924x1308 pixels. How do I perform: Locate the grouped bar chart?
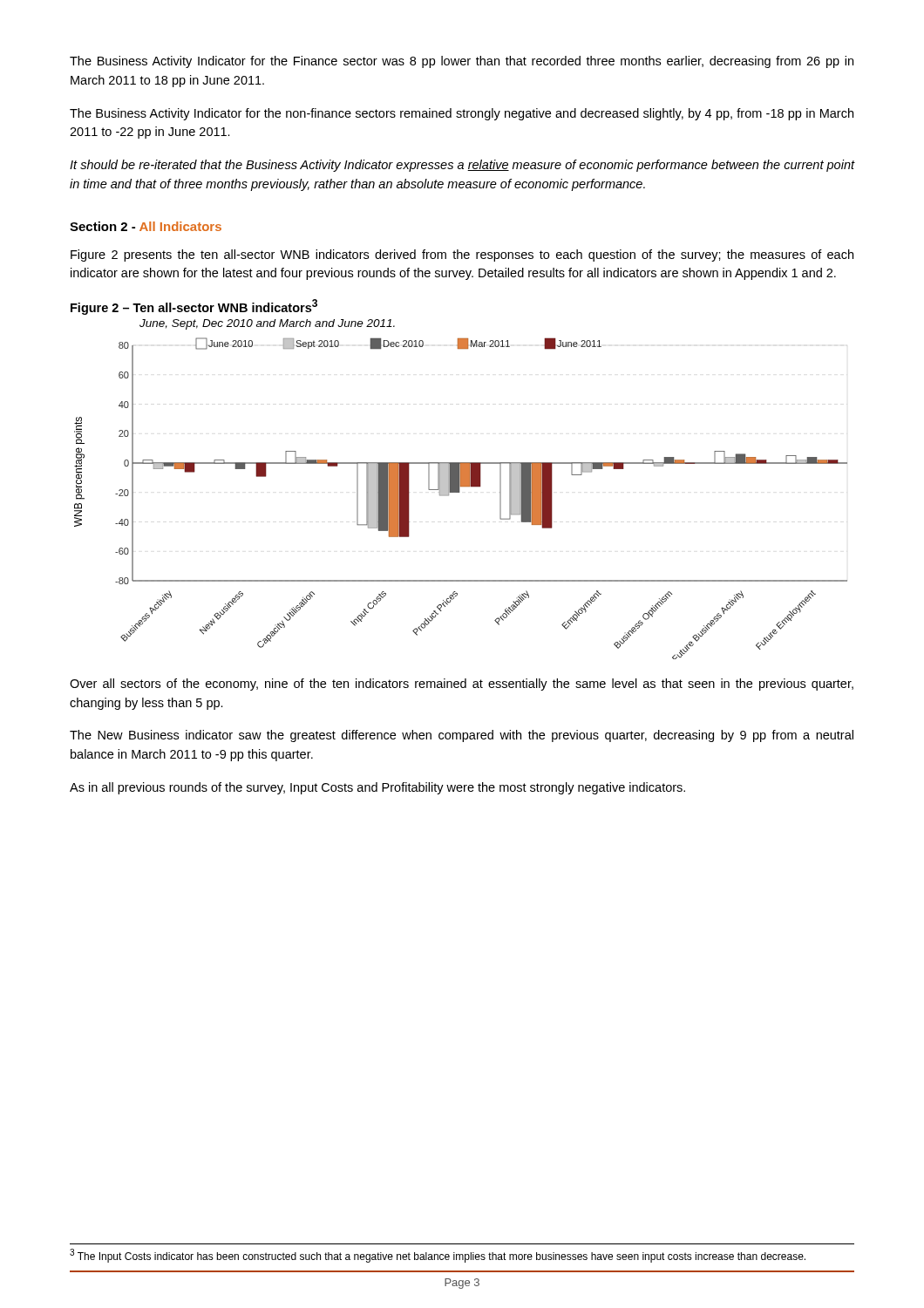462,498
